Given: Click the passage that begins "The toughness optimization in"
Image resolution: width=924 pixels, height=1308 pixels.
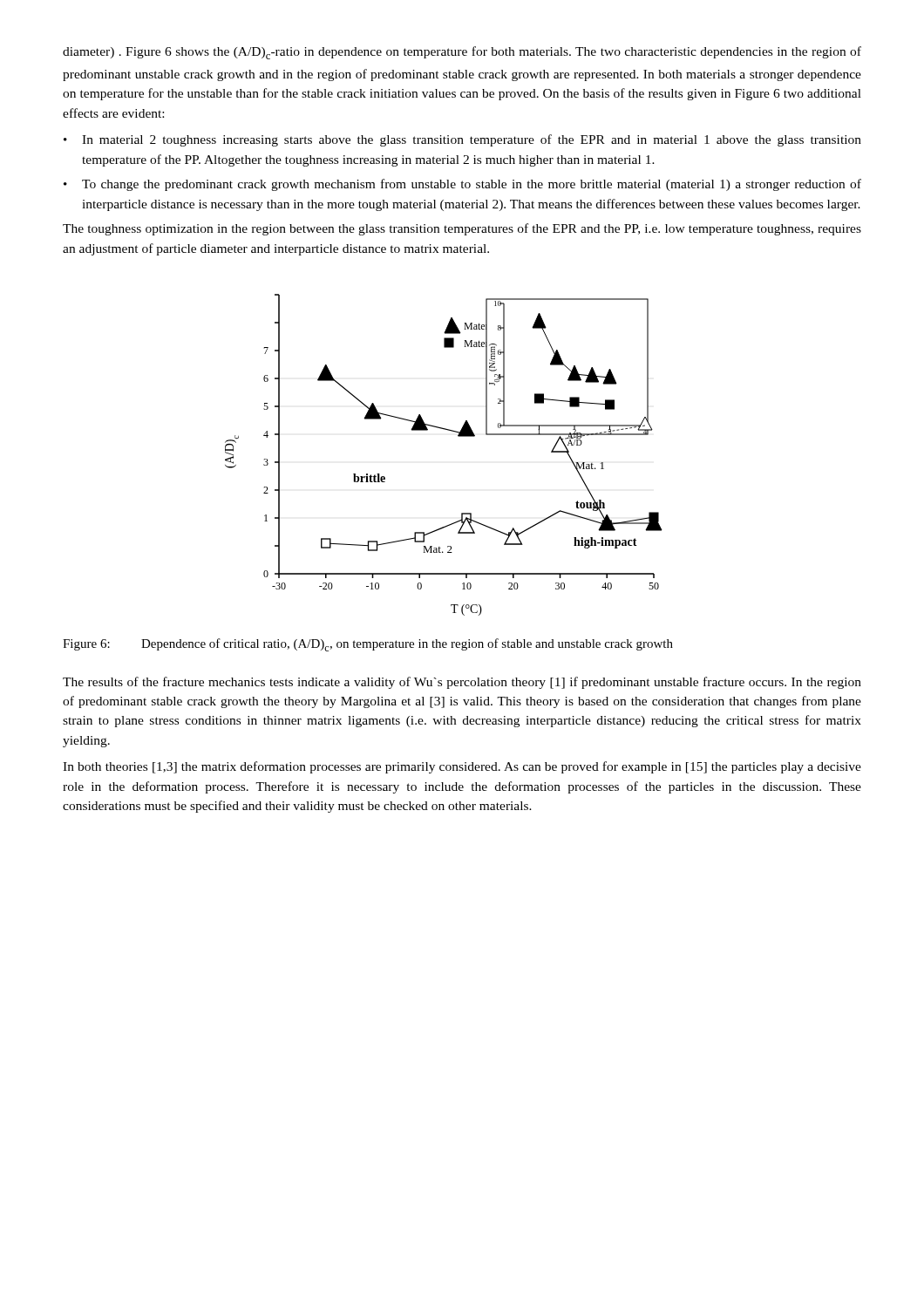Looking at the screenshot, I should point(462,238).
